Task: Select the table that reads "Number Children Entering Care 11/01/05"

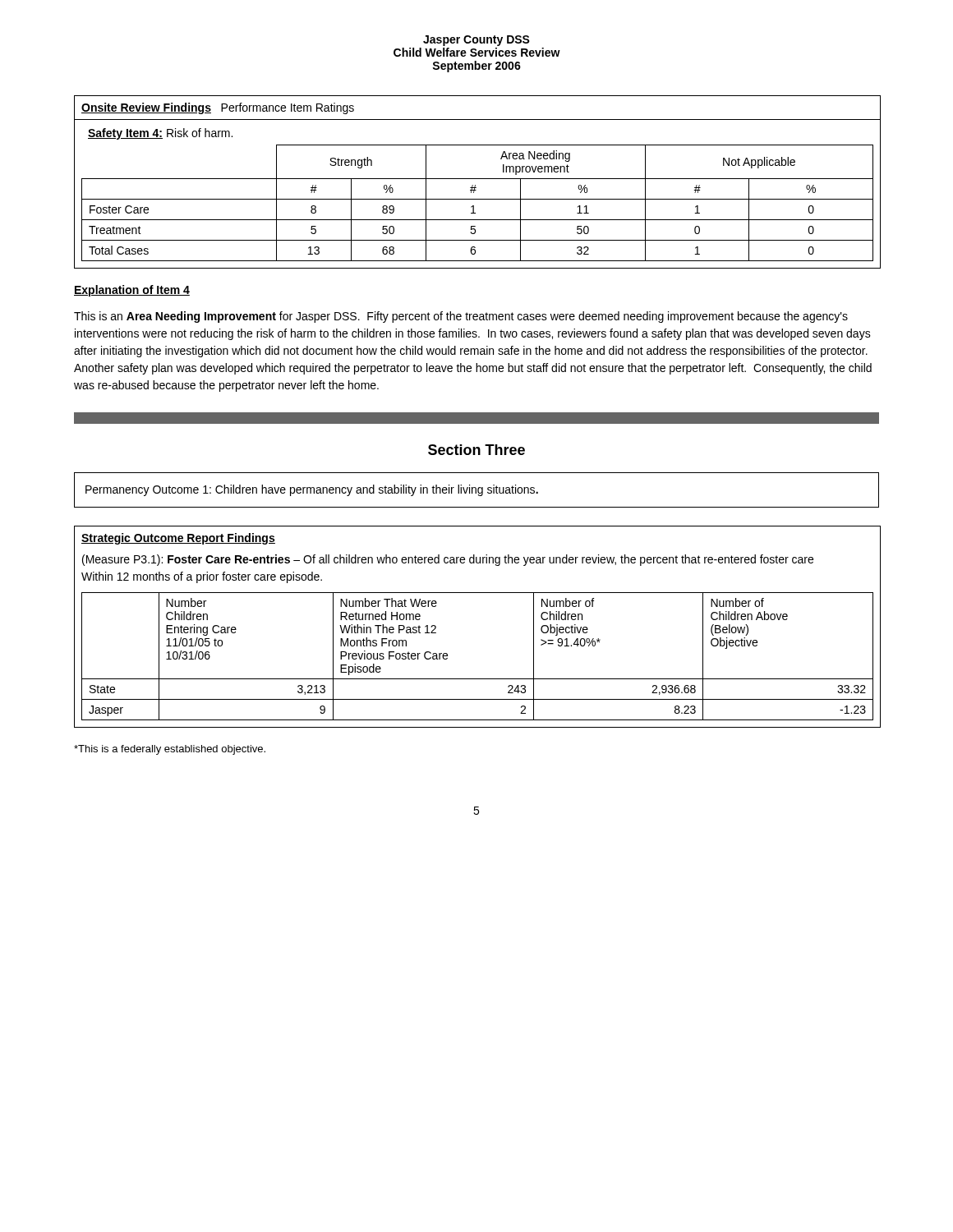Action: (x=476, y=627)
